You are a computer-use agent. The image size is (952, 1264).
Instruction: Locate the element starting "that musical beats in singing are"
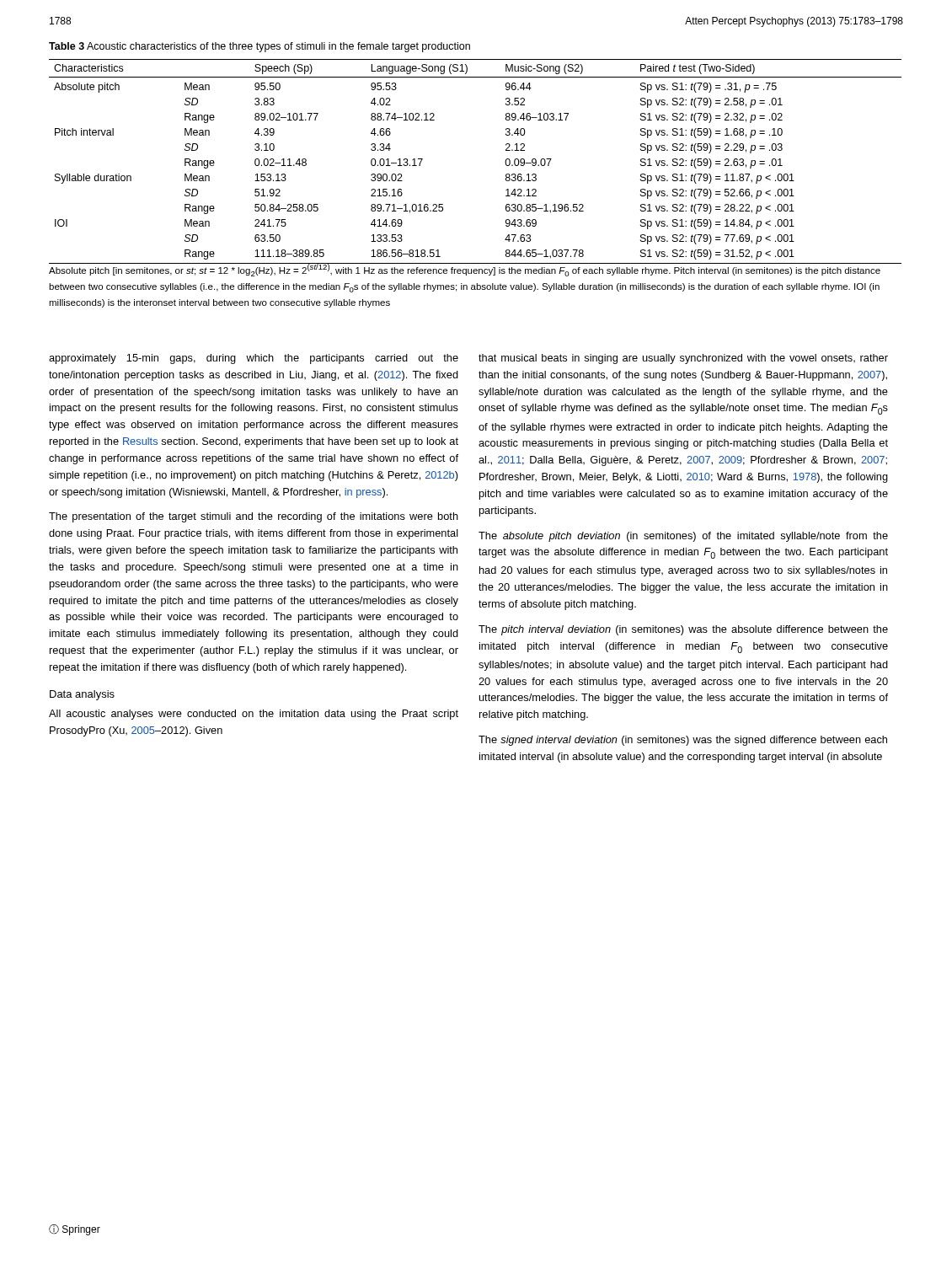[x=683, y=557]
